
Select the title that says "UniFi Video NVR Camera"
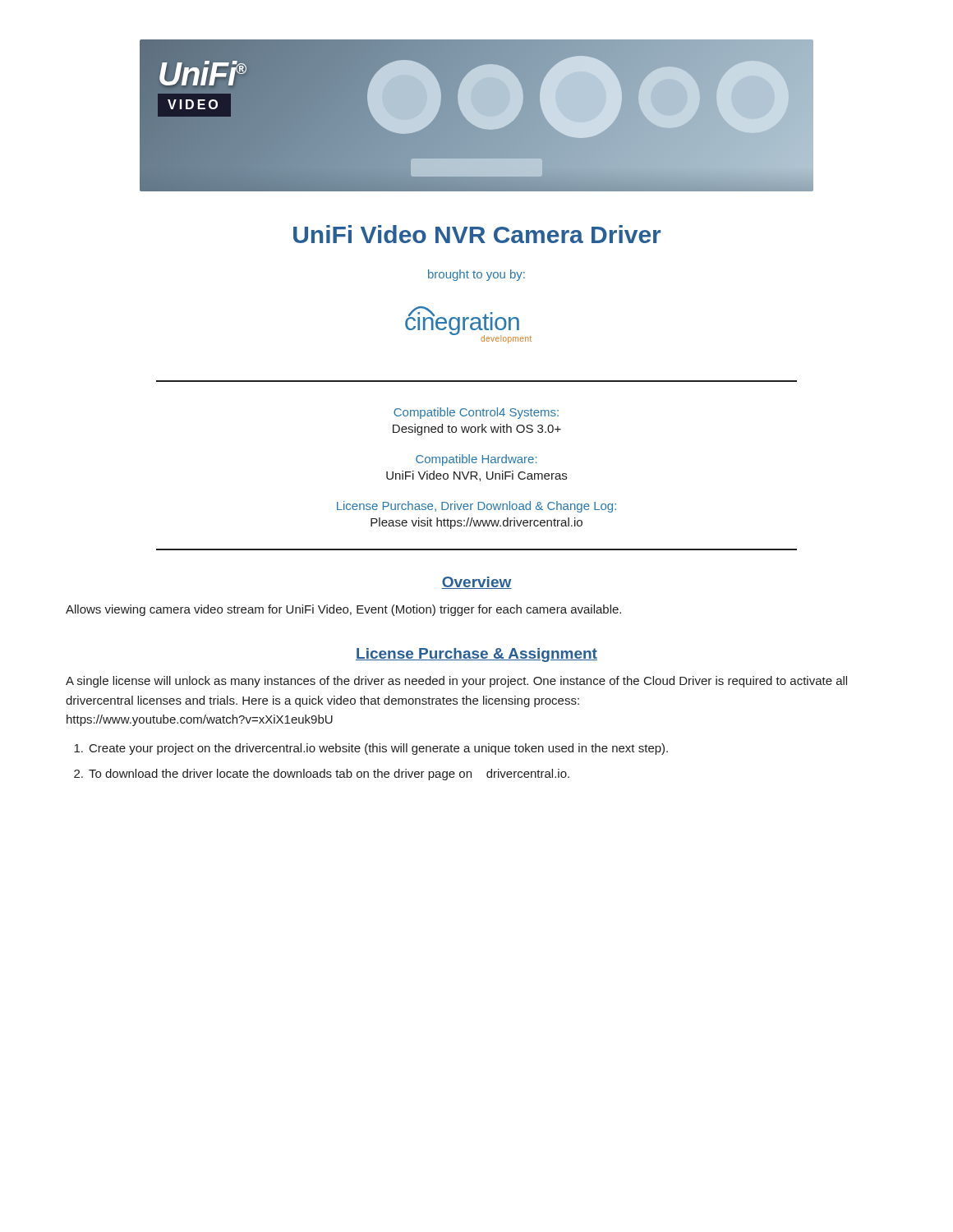coord(476,234)
